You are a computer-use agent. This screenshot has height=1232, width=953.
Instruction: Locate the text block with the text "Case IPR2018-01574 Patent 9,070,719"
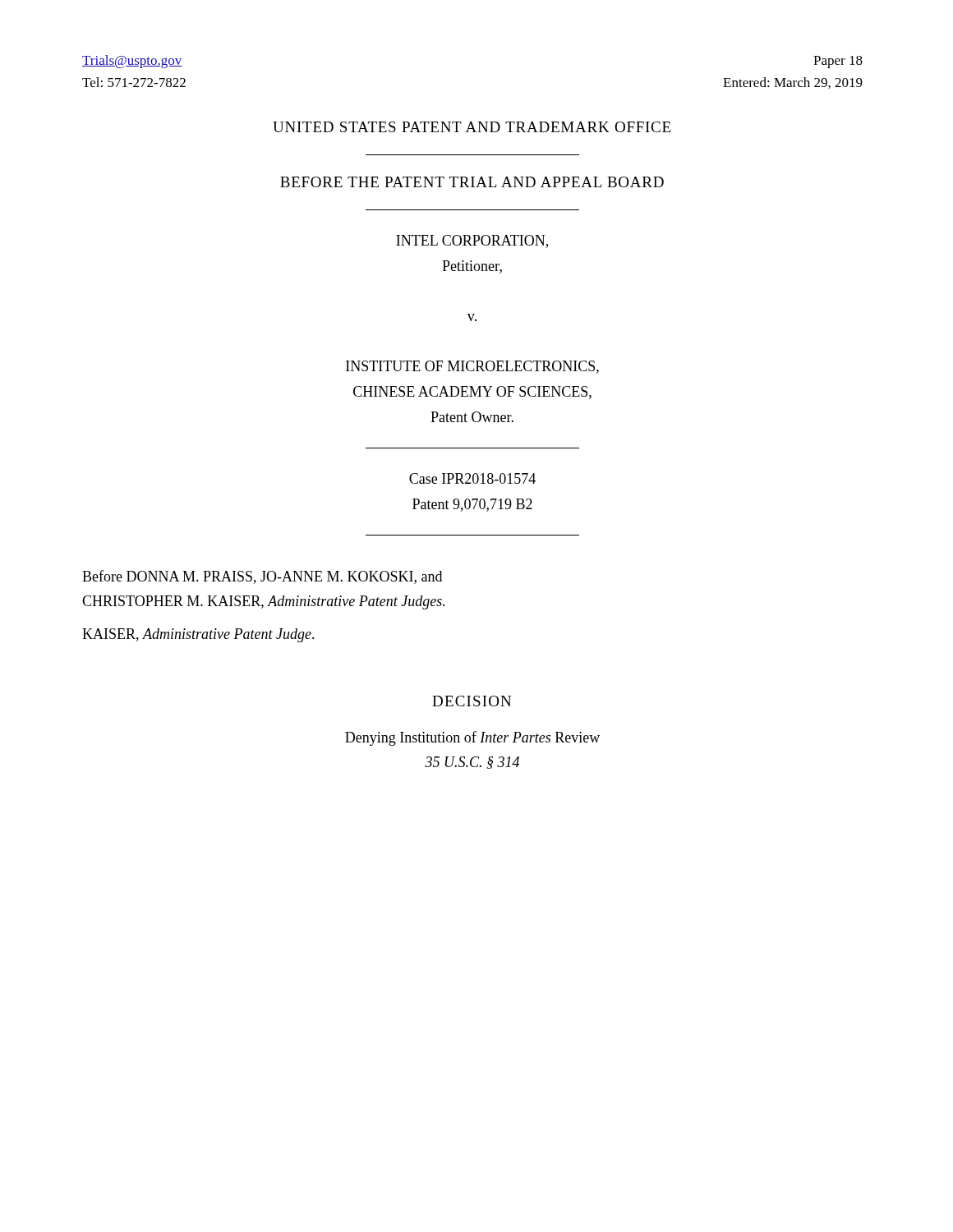click(472, 492)
